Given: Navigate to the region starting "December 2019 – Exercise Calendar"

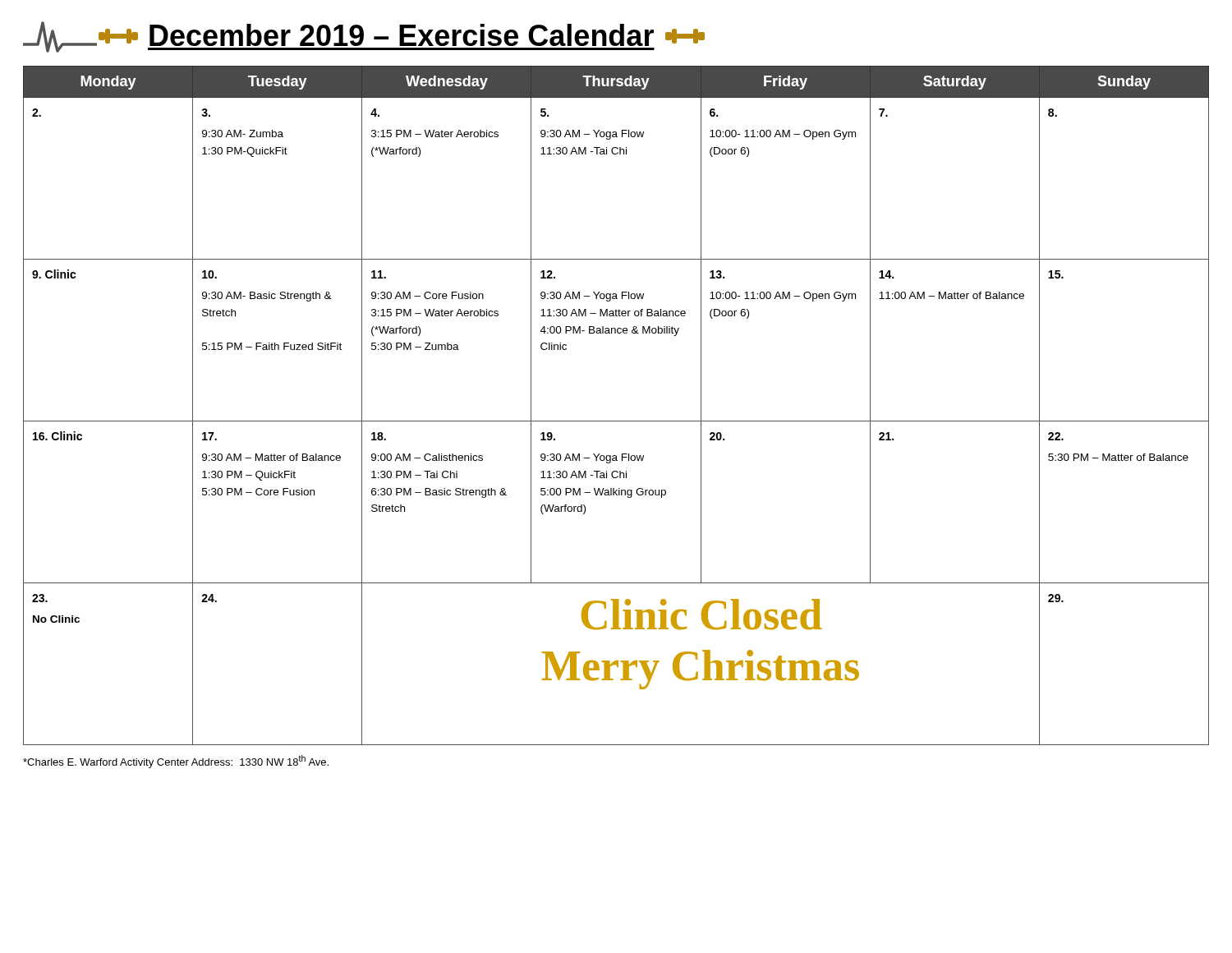Looking at the screenshot, I should click(365, 36).
